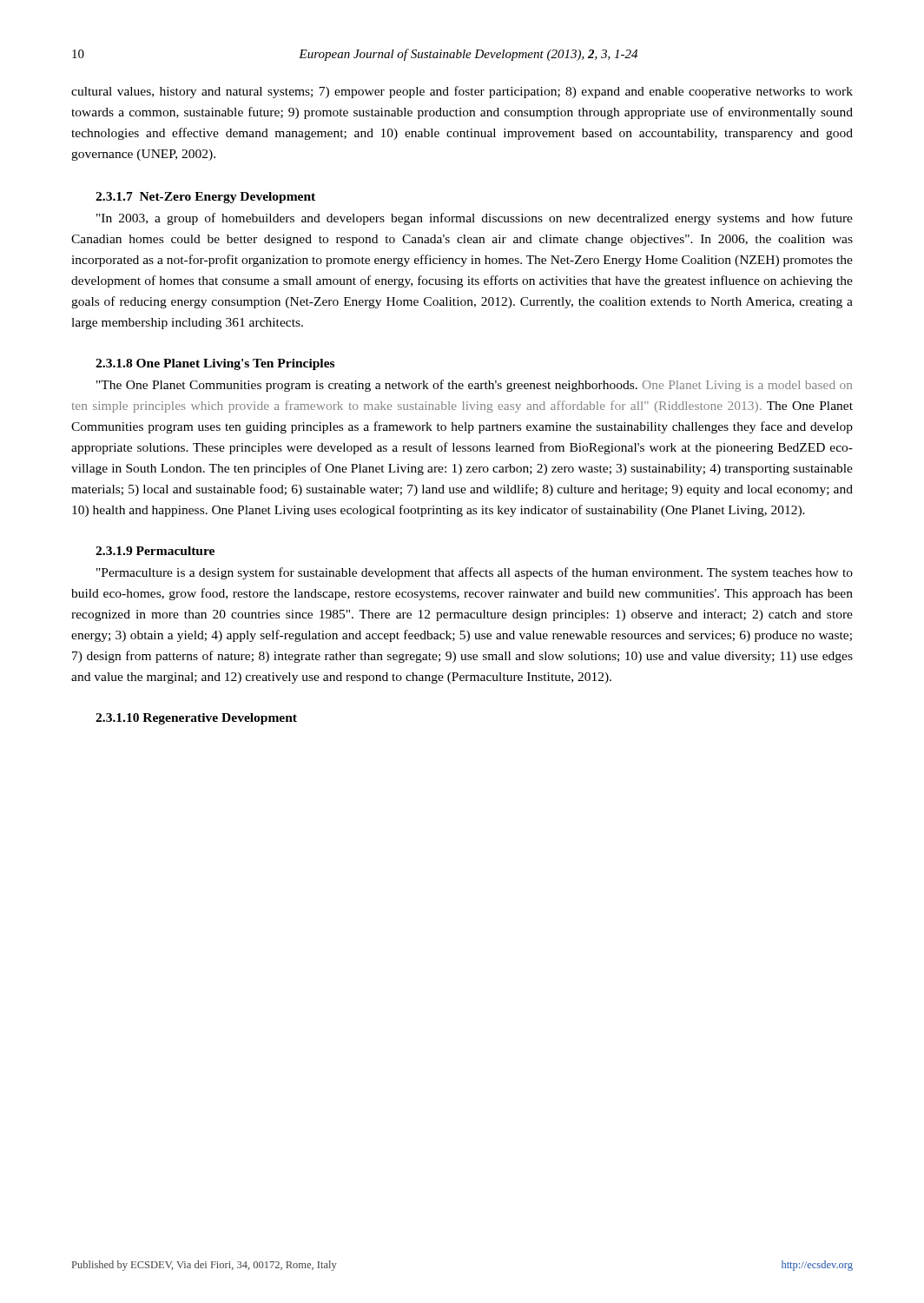Find the text block with the text ""Permaculture is a design system"
924x1303 pixels.
[462, 625]
